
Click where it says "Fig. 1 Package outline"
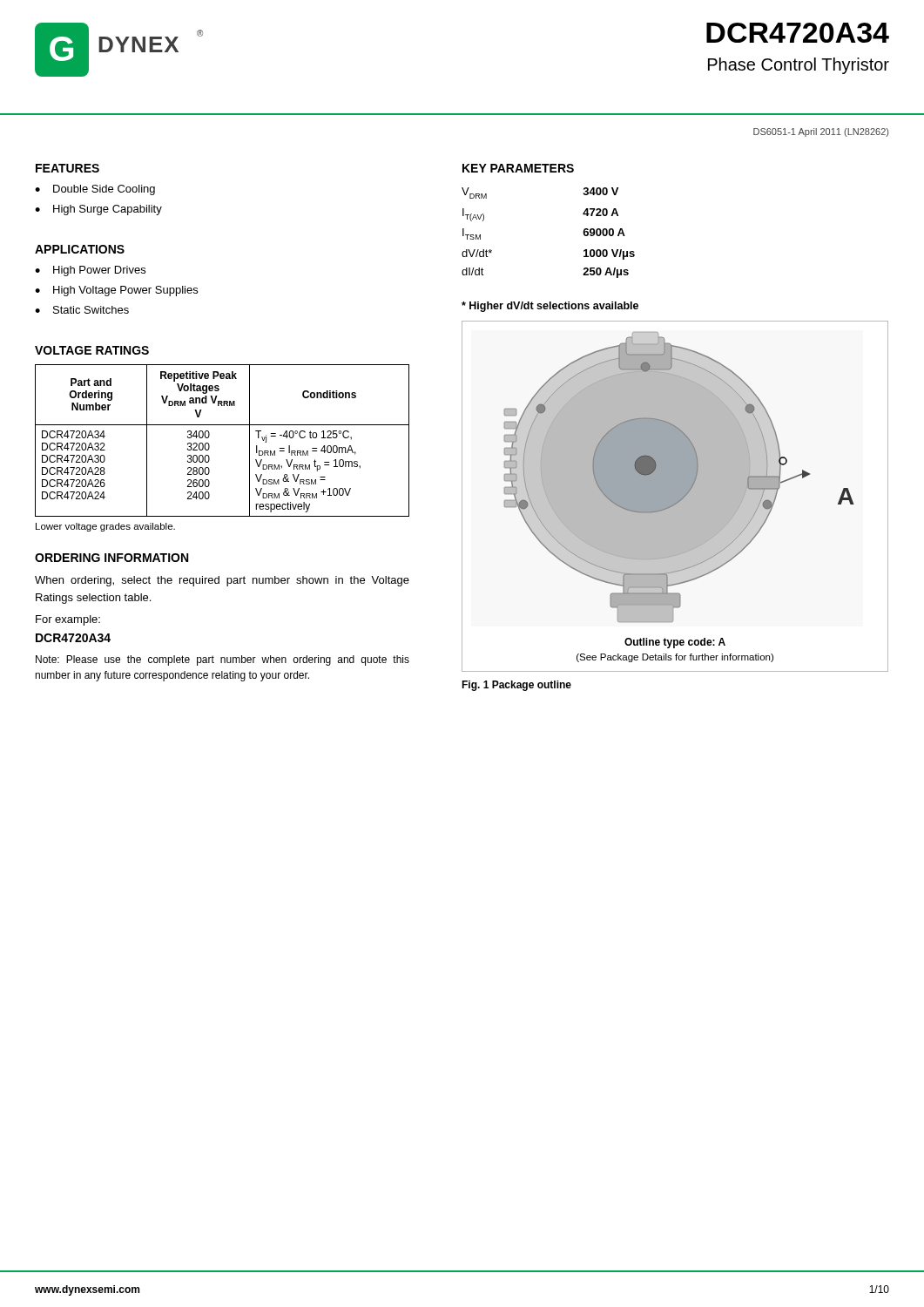coord(516,685)
